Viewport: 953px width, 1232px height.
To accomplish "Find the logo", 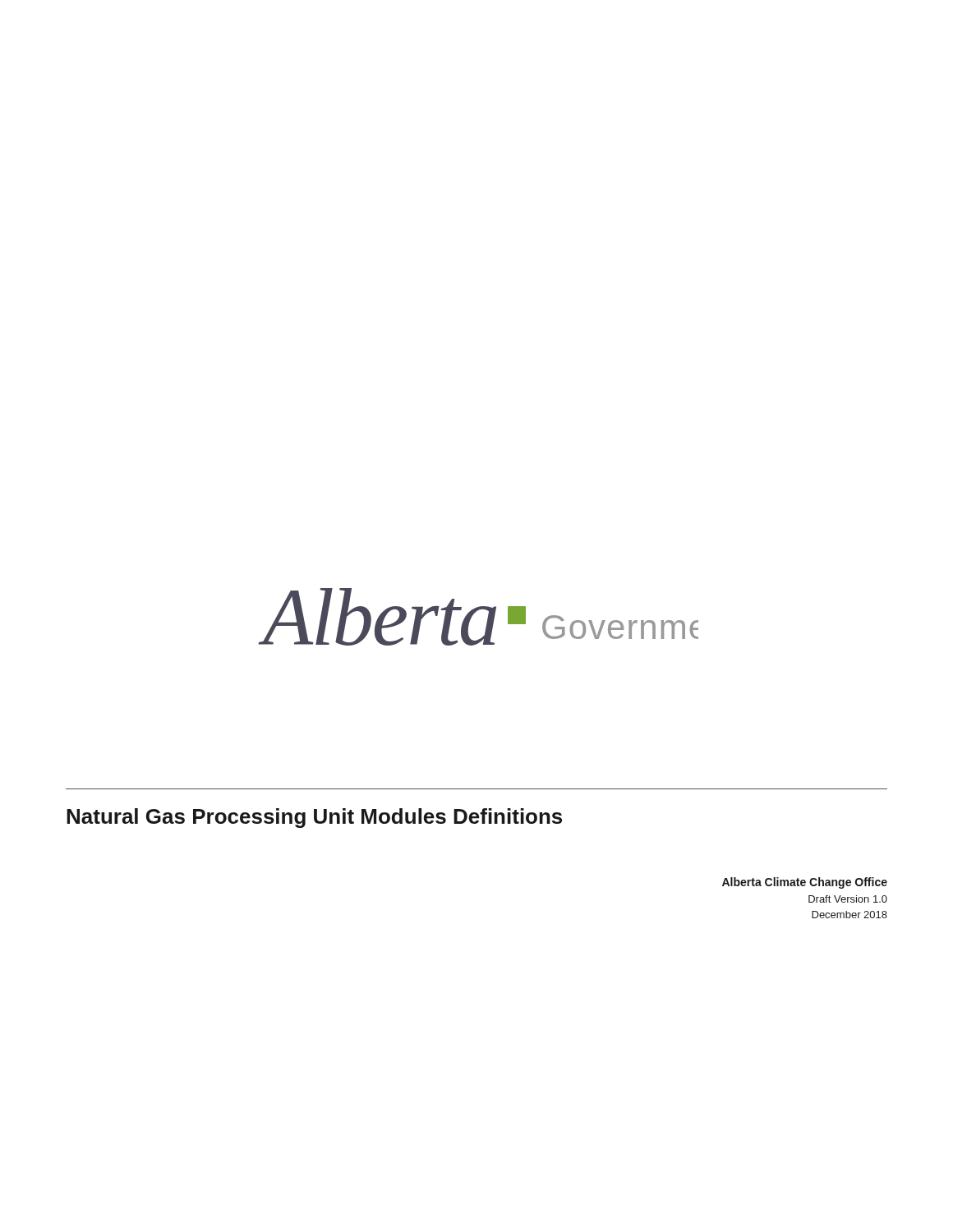I will coord(476,616).
